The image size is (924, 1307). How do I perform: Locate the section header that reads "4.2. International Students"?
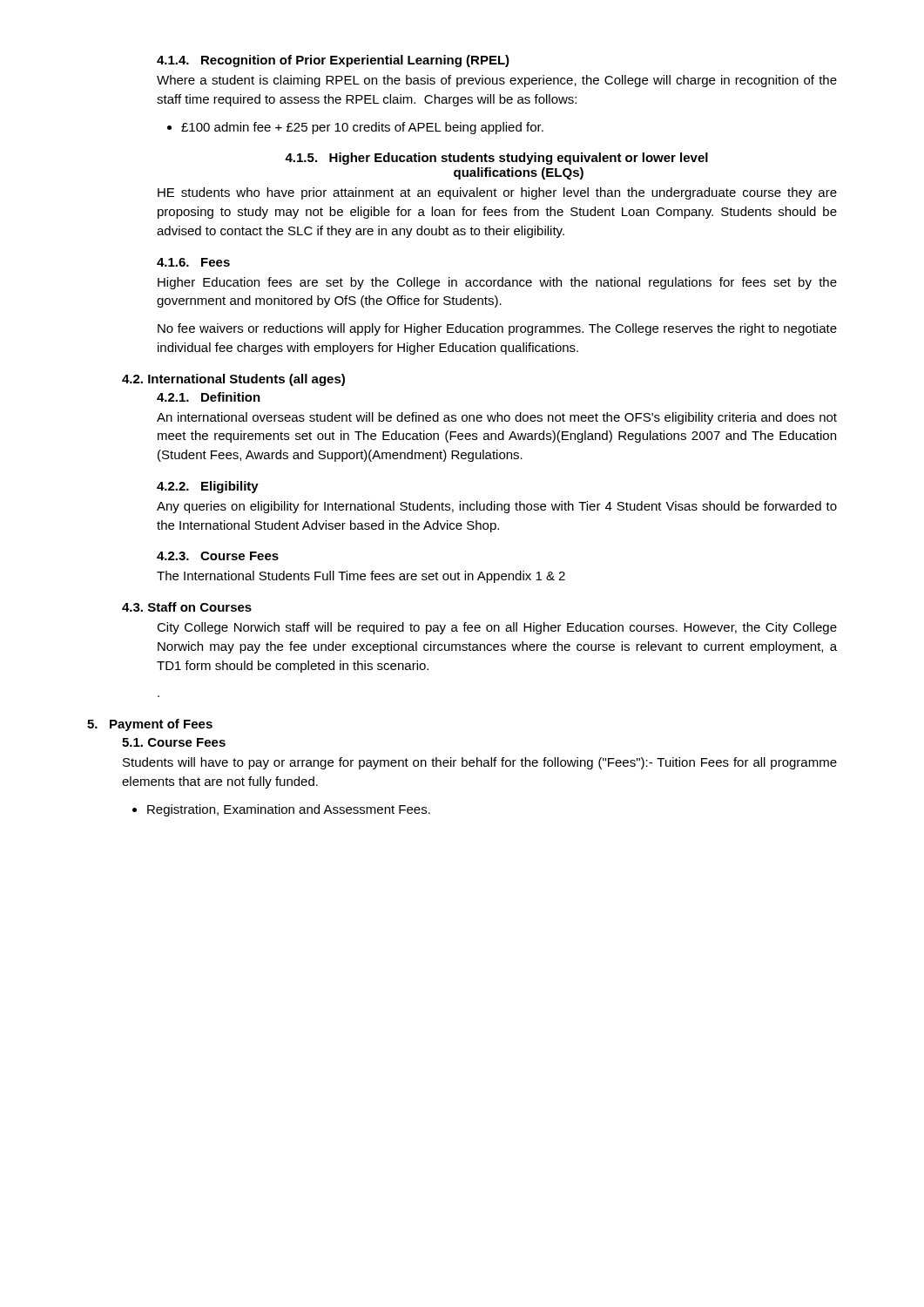point(234,378)
